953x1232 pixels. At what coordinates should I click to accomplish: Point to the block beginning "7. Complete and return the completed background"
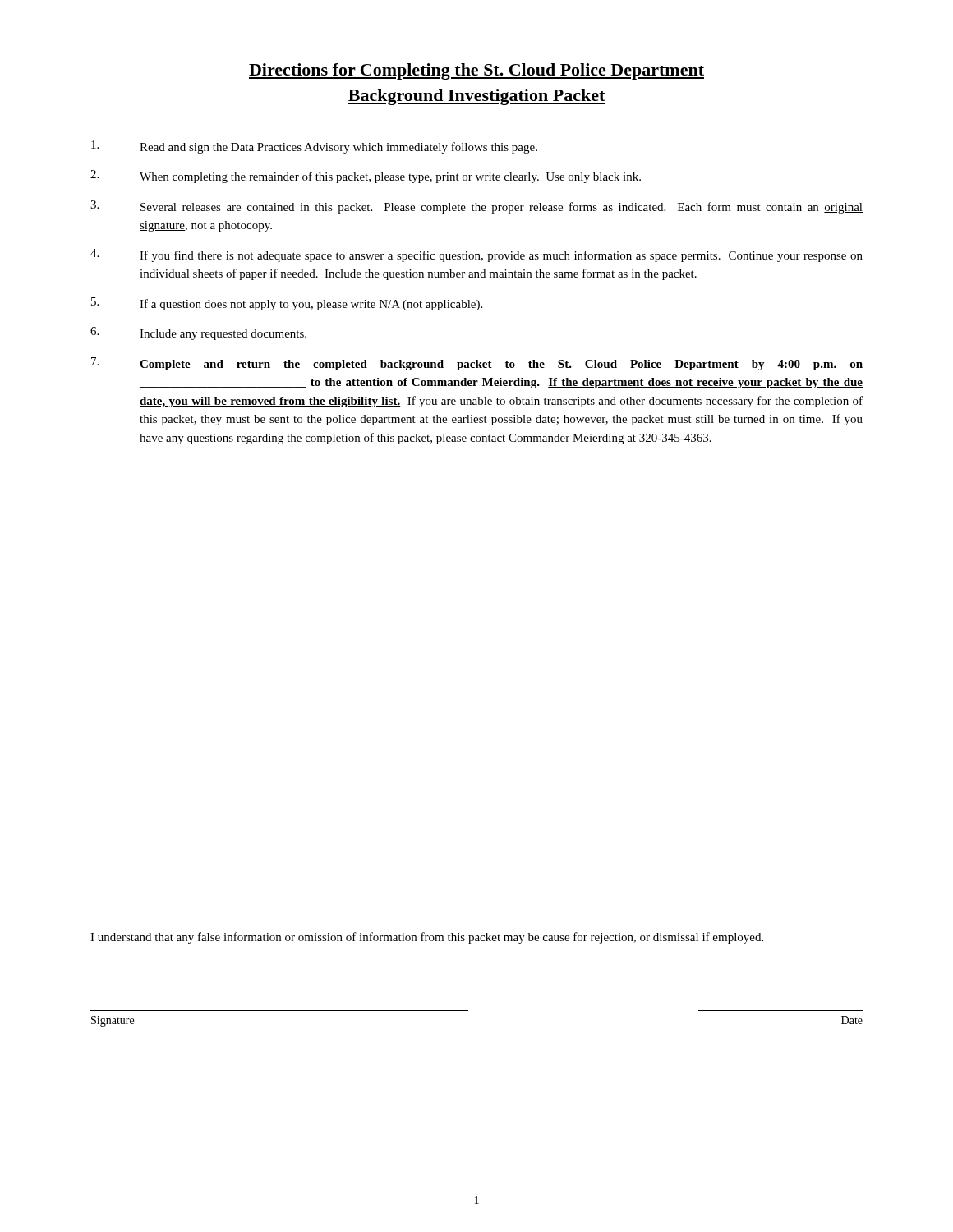click(x=476, y=401)
